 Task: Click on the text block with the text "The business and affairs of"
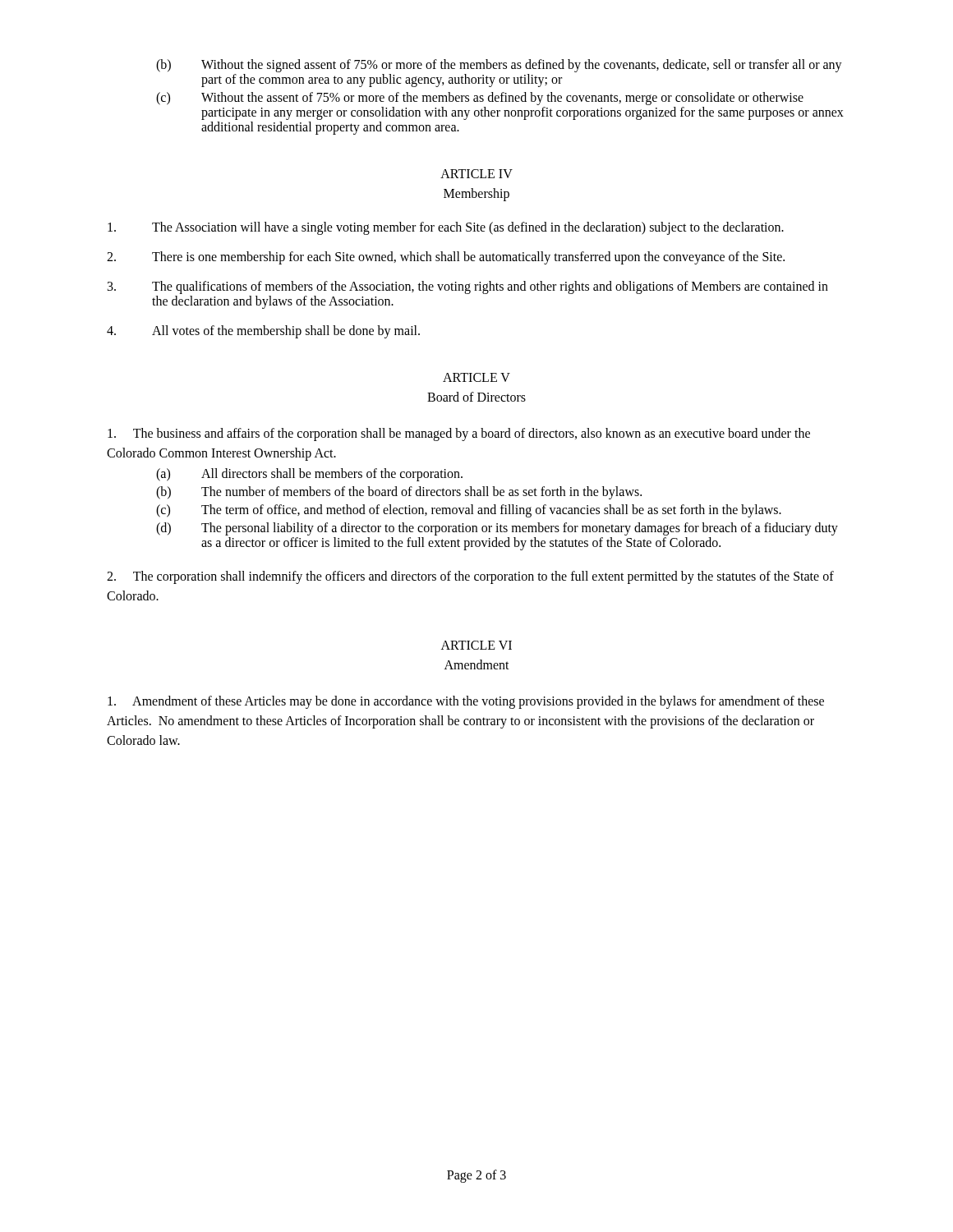pyautogui.click(x=459, y=443)
